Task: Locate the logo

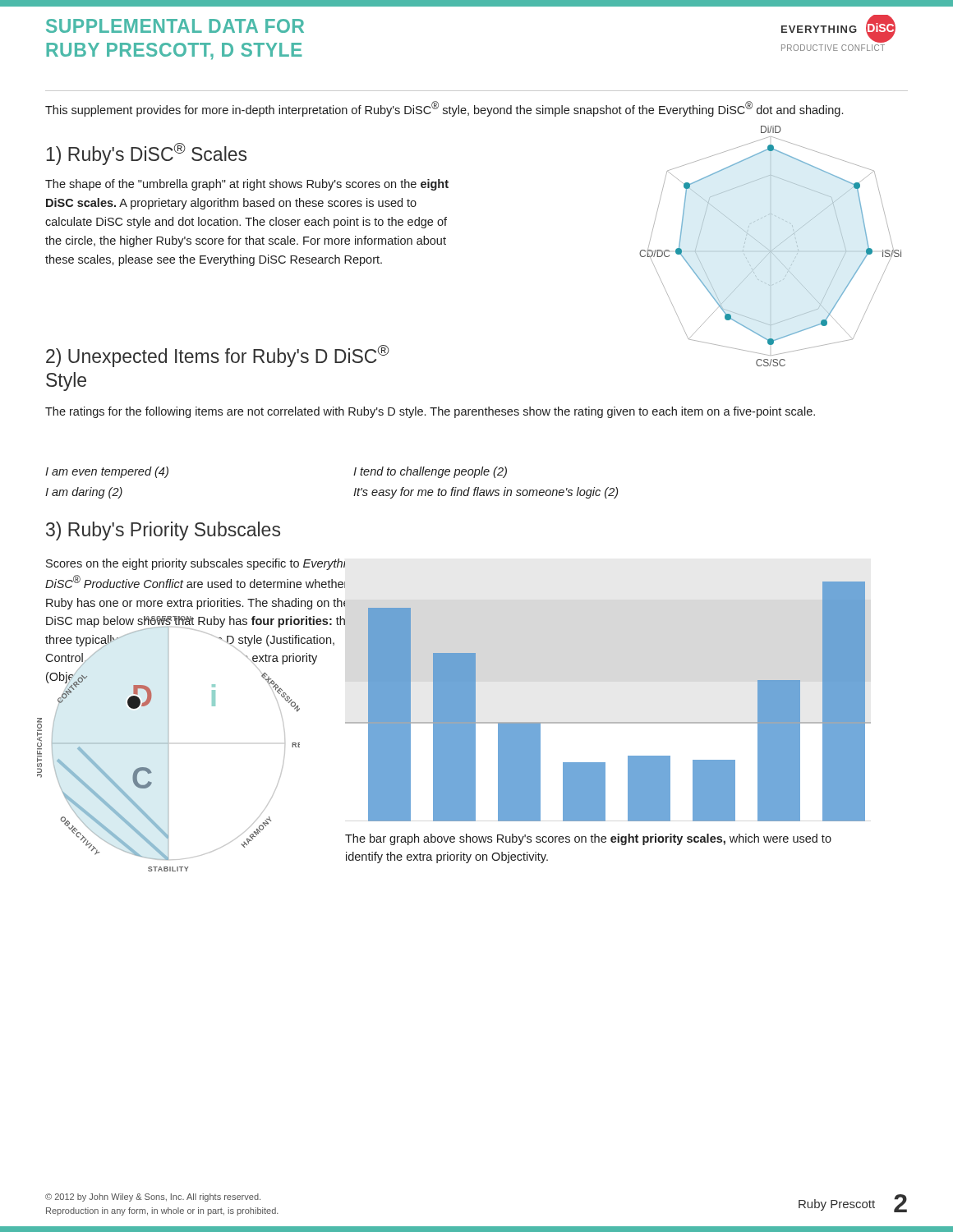Action: click(840, 41)
